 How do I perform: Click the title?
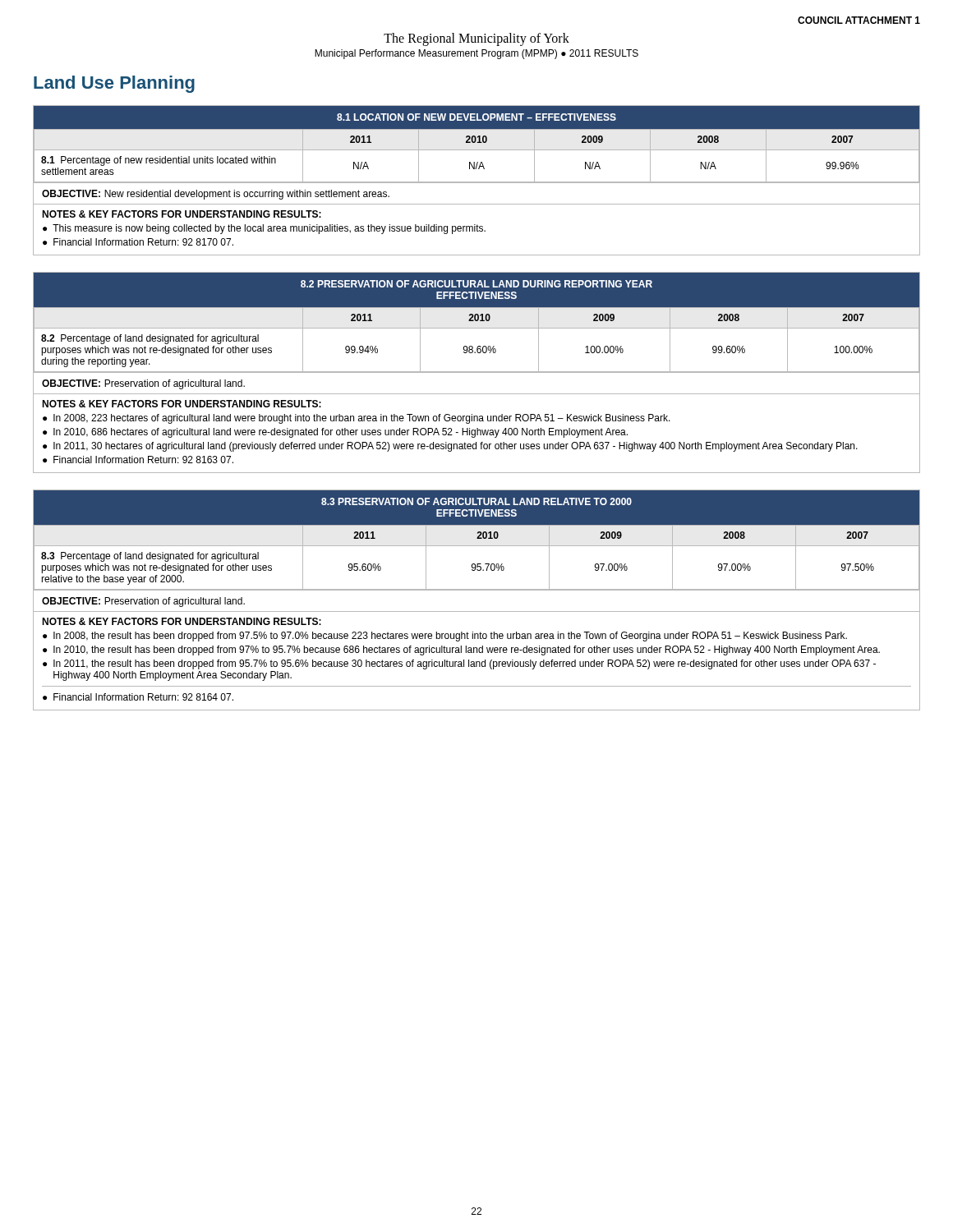pyautogui.click(x=476, y=38)
